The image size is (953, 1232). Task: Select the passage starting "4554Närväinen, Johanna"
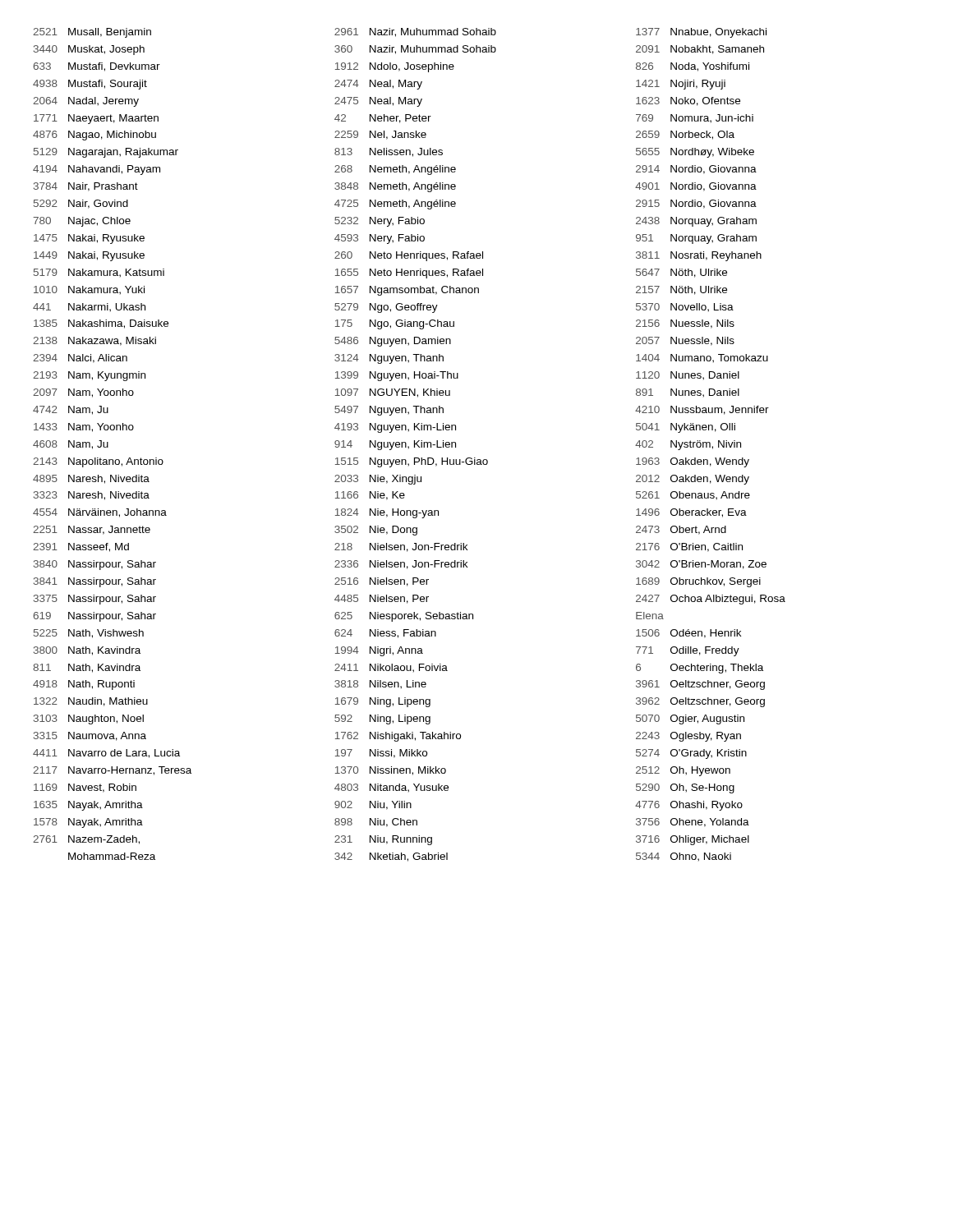point(100,513)
